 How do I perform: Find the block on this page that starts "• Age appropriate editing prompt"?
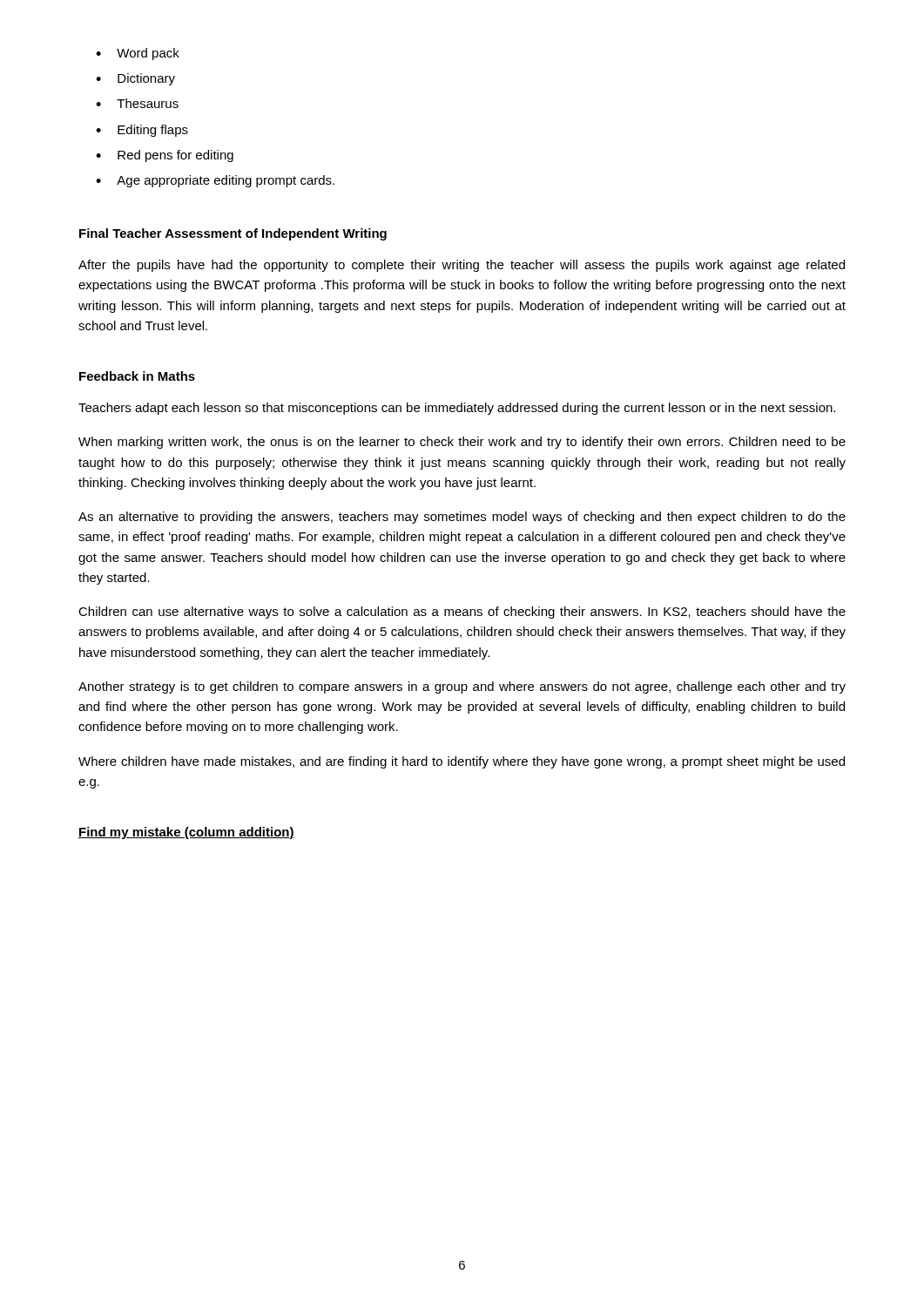216,182
